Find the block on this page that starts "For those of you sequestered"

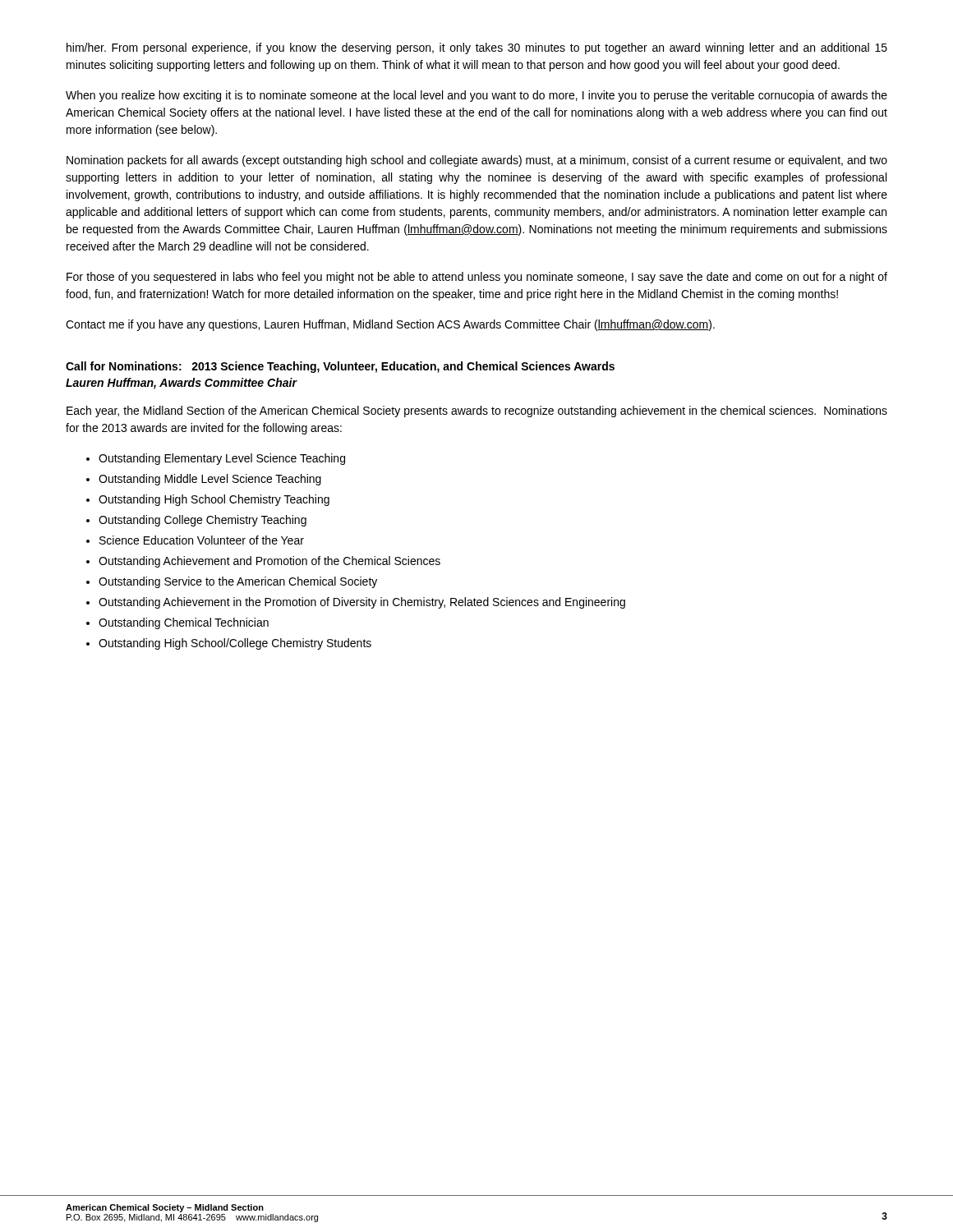point(476,285)
